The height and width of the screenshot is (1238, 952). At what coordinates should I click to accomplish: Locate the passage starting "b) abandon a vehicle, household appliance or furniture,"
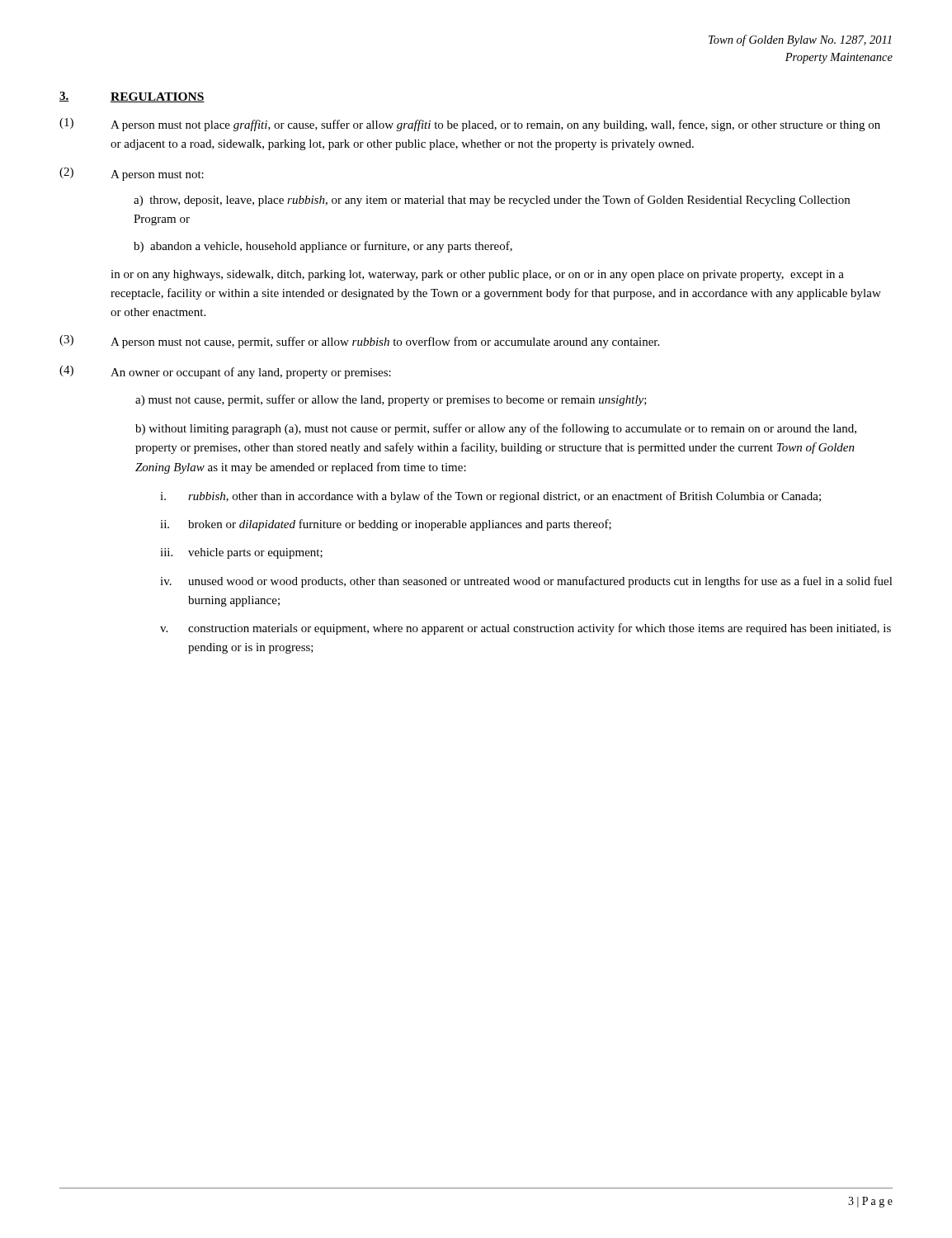click(x=323, y=246)
